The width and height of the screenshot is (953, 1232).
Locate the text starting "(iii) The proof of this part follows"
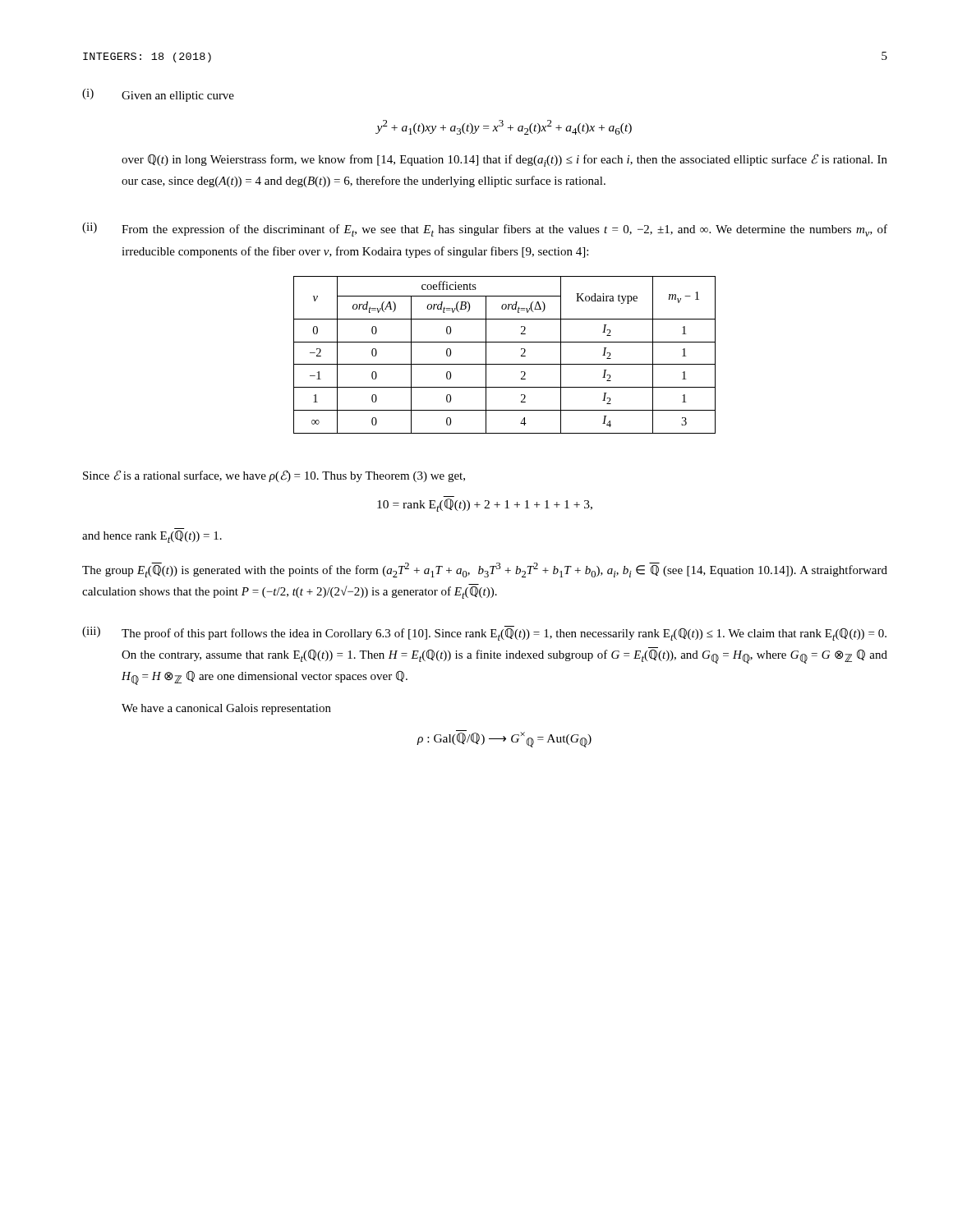pyautogui.click(x=484, y=633)
